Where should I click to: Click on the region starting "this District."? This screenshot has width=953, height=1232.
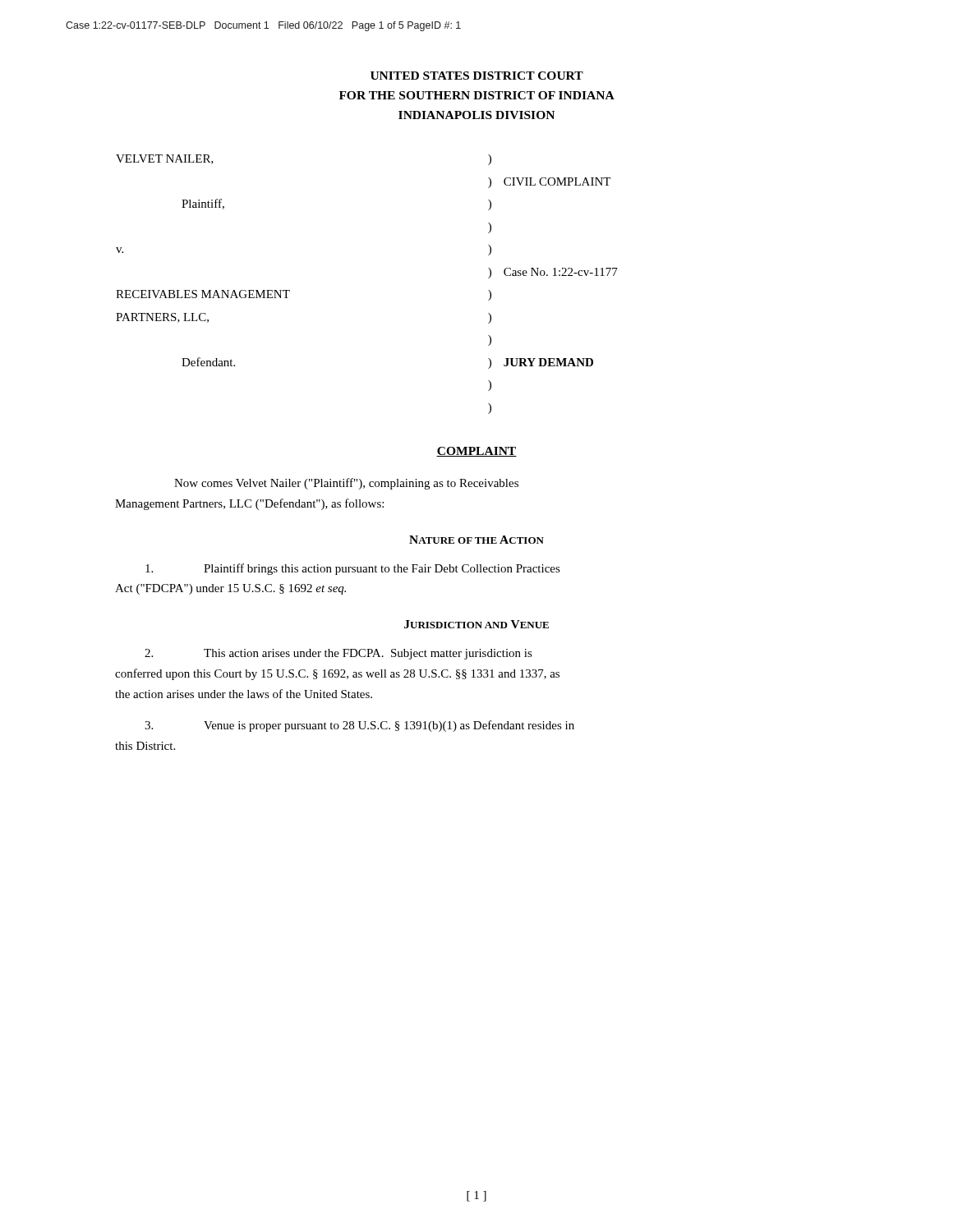[145, 746]
